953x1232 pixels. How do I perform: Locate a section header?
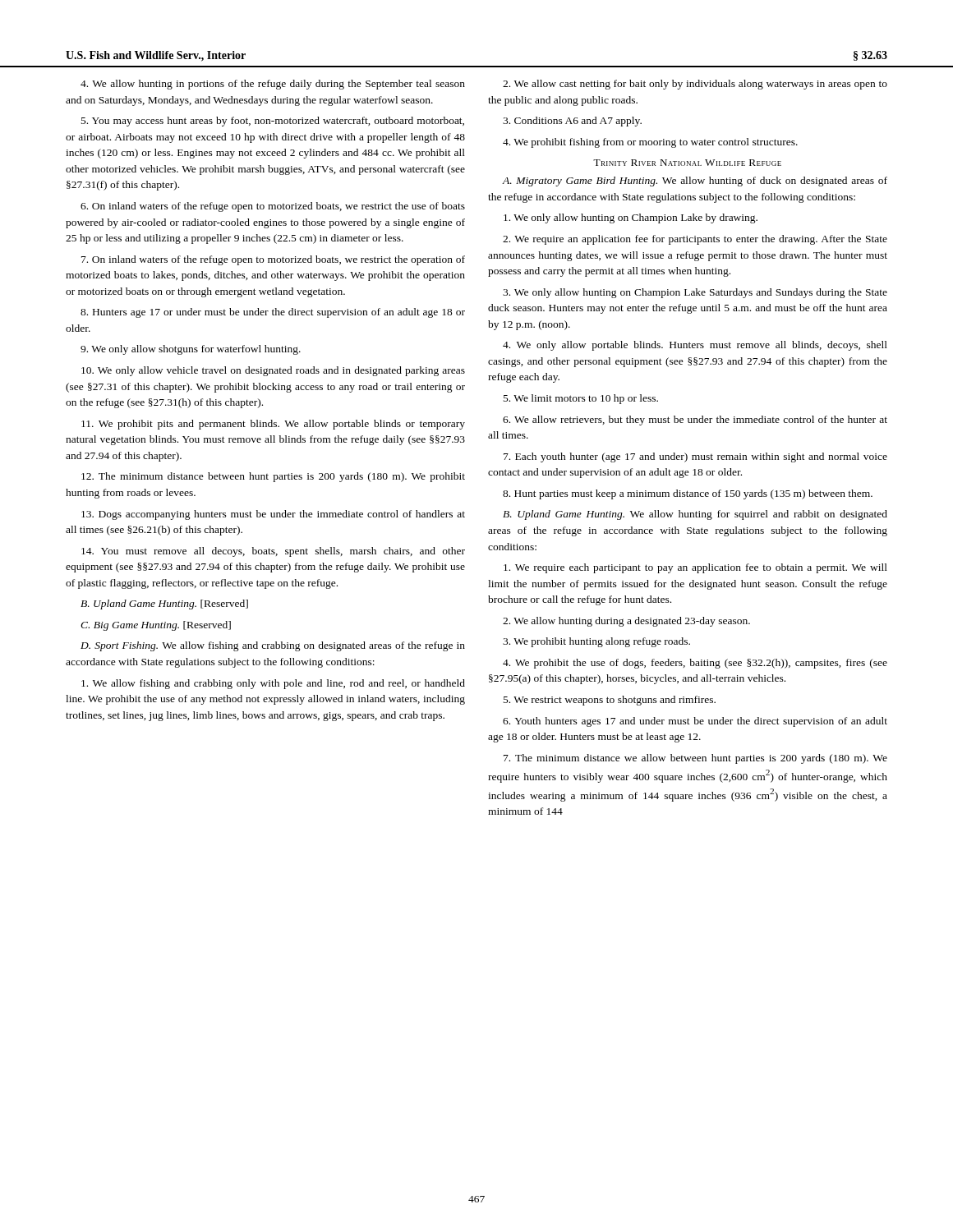coord(688,162)
